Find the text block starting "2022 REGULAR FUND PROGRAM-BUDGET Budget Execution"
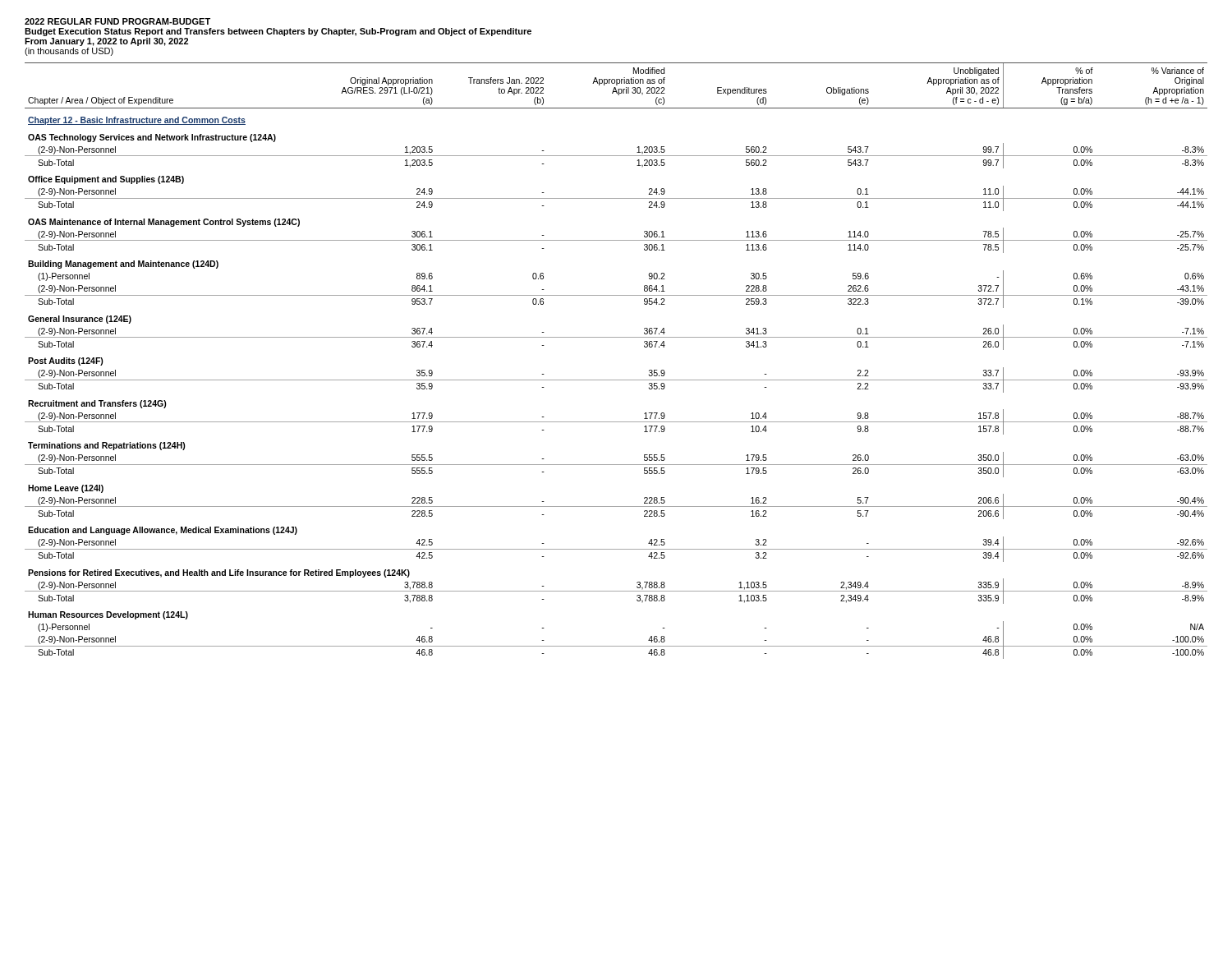 [117, 21]
